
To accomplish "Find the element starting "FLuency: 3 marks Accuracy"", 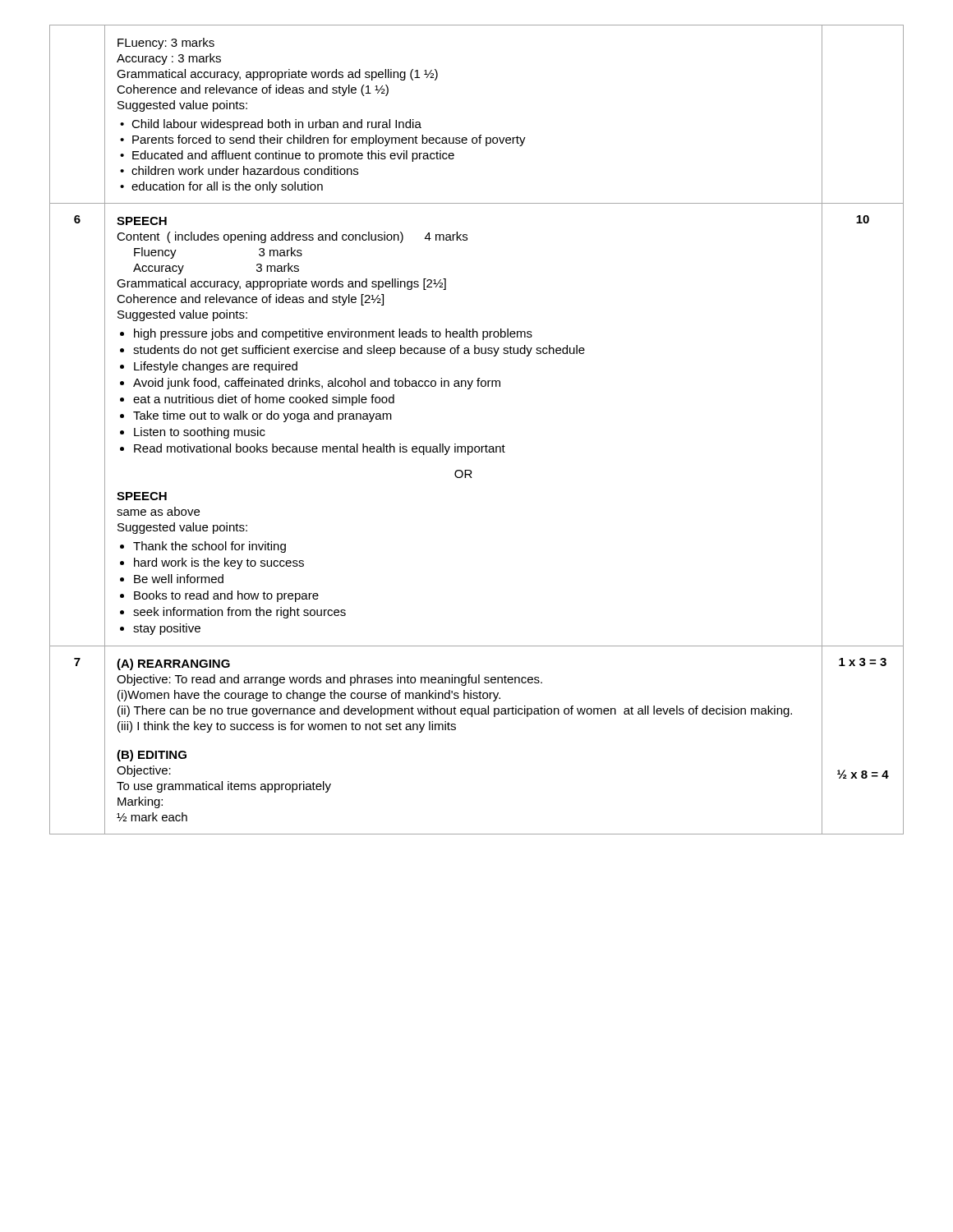I will (x=166, y=44).
